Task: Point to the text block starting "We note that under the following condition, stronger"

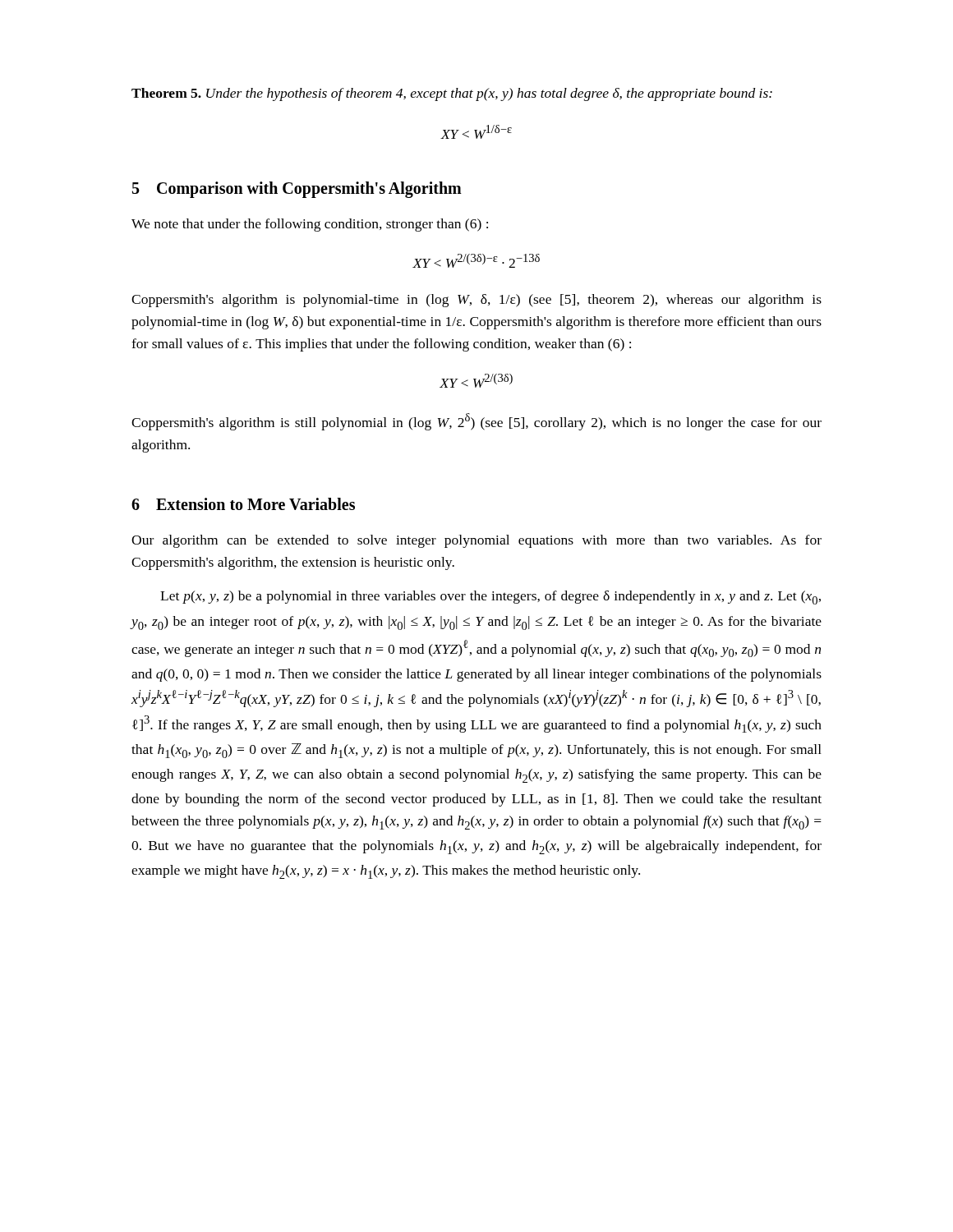Action: point(476,224)
